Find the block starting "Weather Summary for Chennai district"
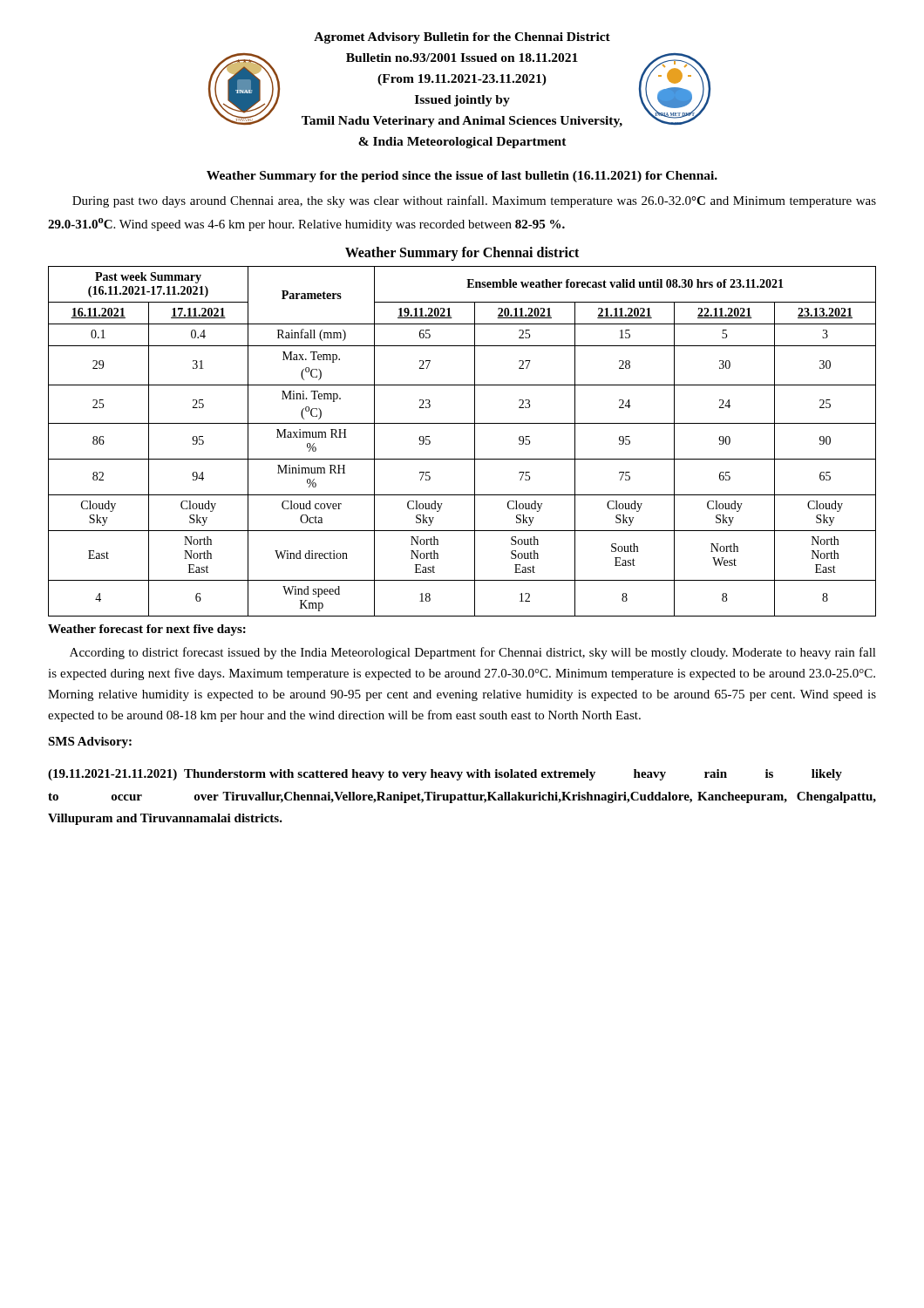 (x=462, y=253)
